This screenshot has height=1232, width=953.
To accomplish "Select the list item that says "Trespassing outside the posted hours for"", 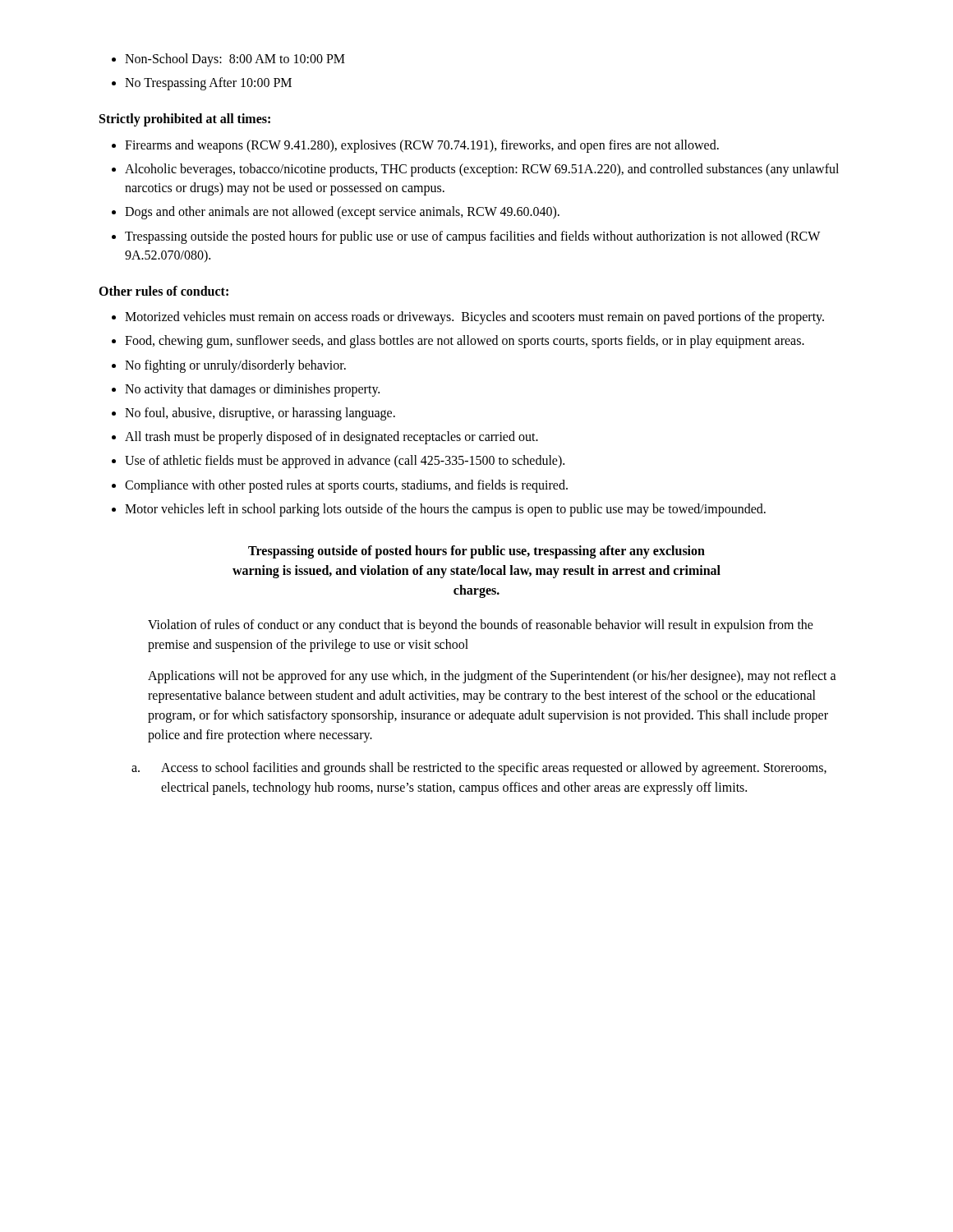I will pos(472,245).
